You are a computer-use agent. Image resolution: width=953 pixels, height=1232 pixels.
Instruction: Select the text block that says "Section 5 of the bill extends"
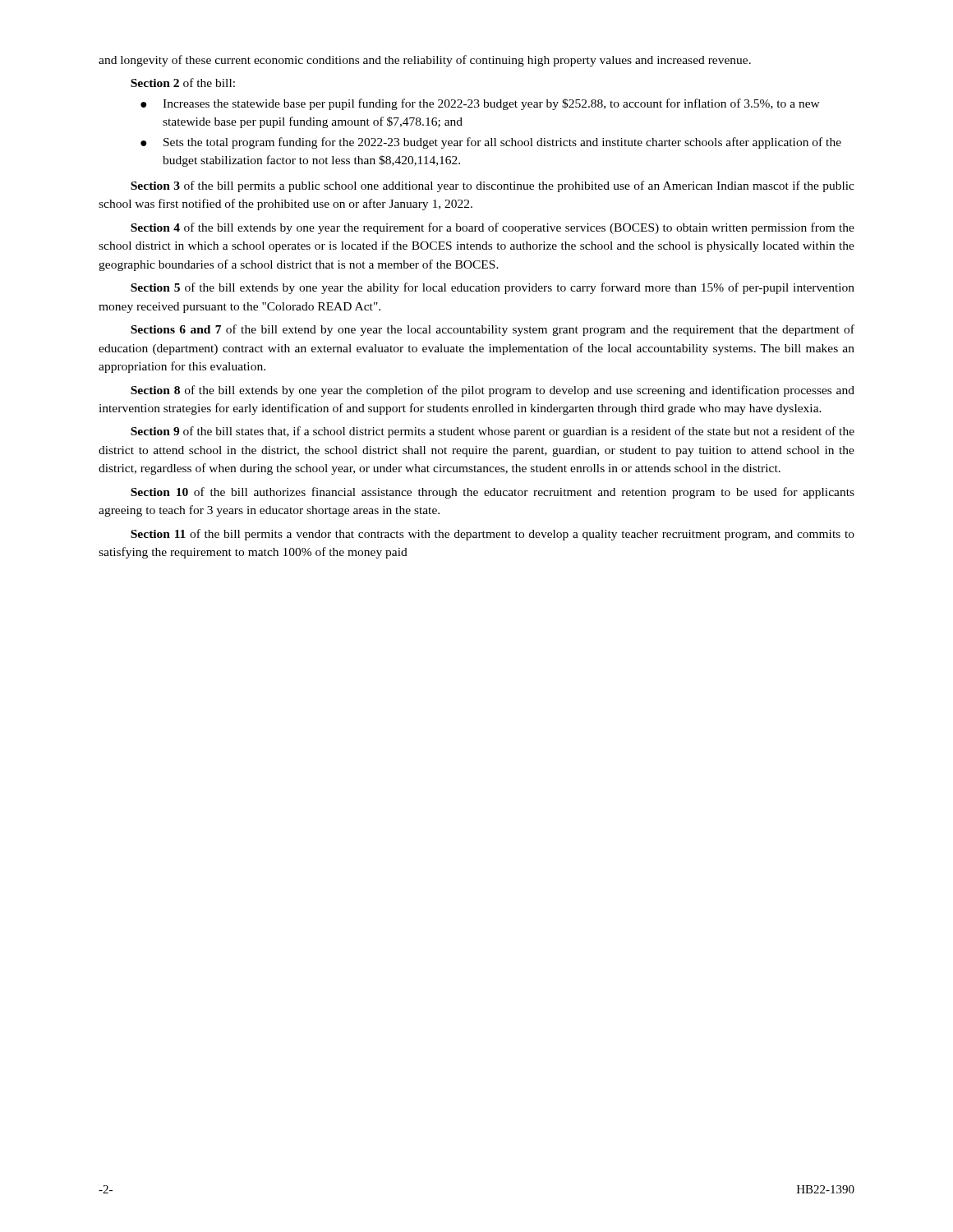tap(476, 296)
